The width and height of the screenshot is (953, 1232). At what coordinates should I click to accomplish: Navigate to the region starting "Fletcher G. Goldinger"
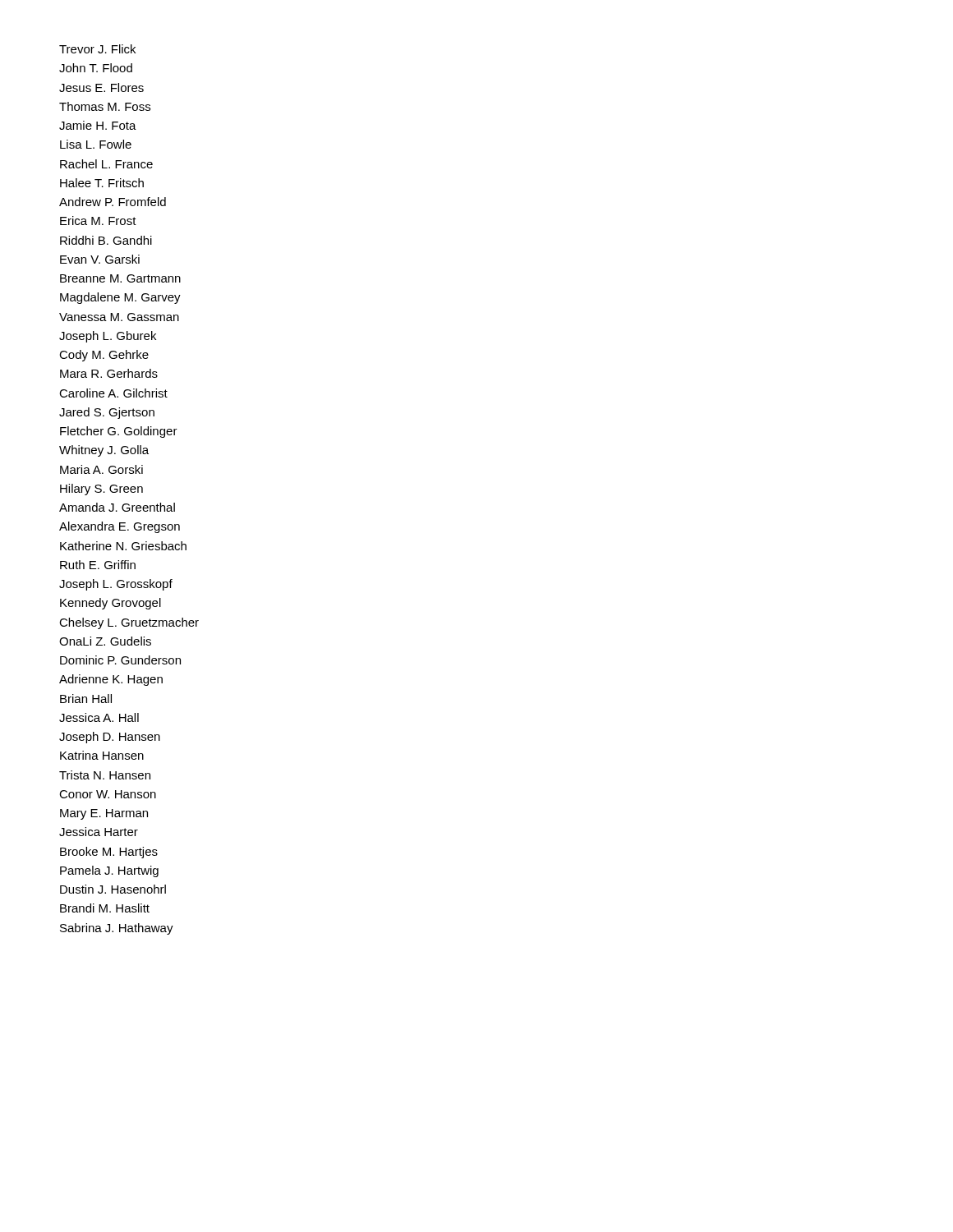click(x=118, y=431)
